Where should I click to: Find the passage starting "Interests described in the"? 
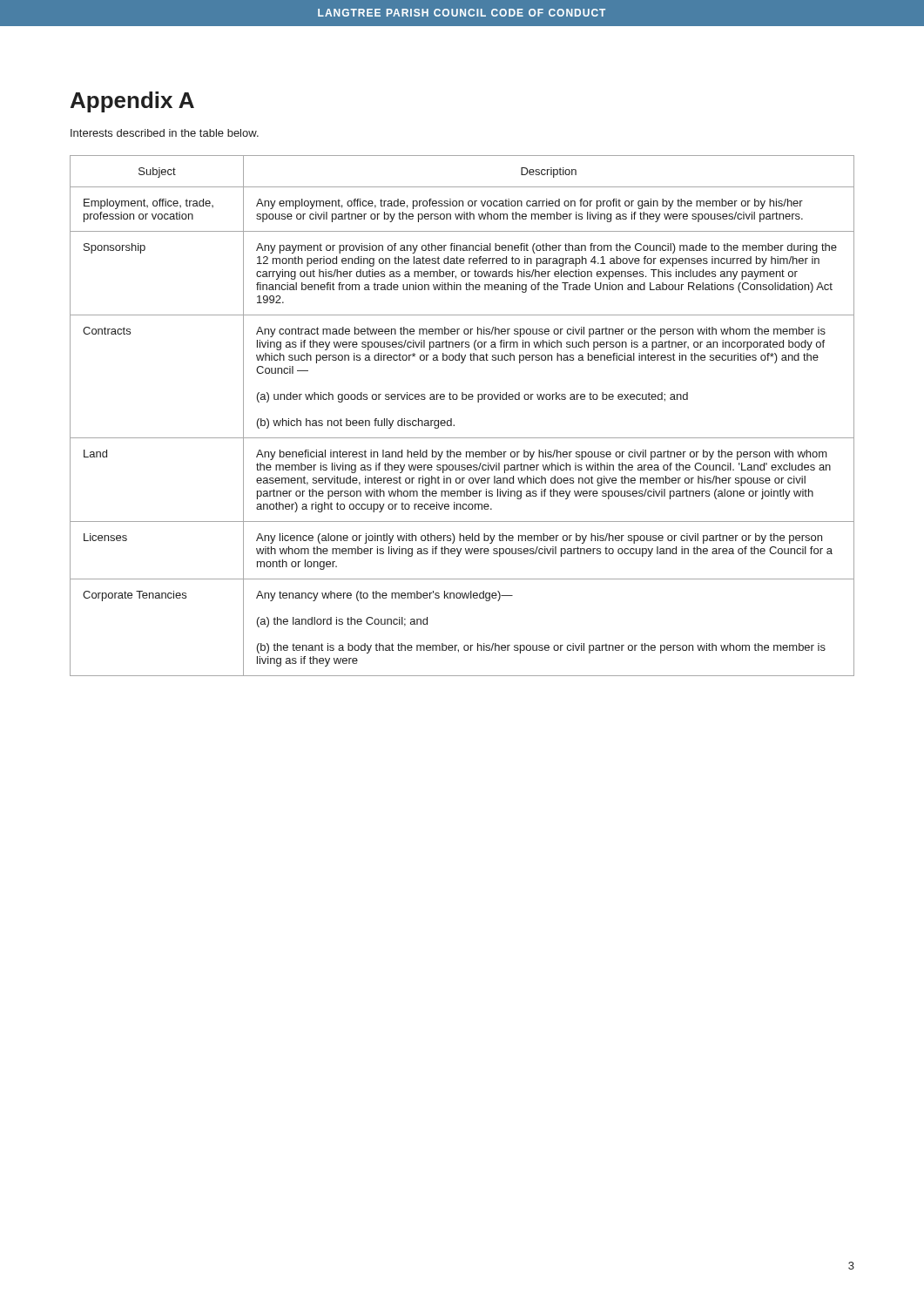coord(164,133)
